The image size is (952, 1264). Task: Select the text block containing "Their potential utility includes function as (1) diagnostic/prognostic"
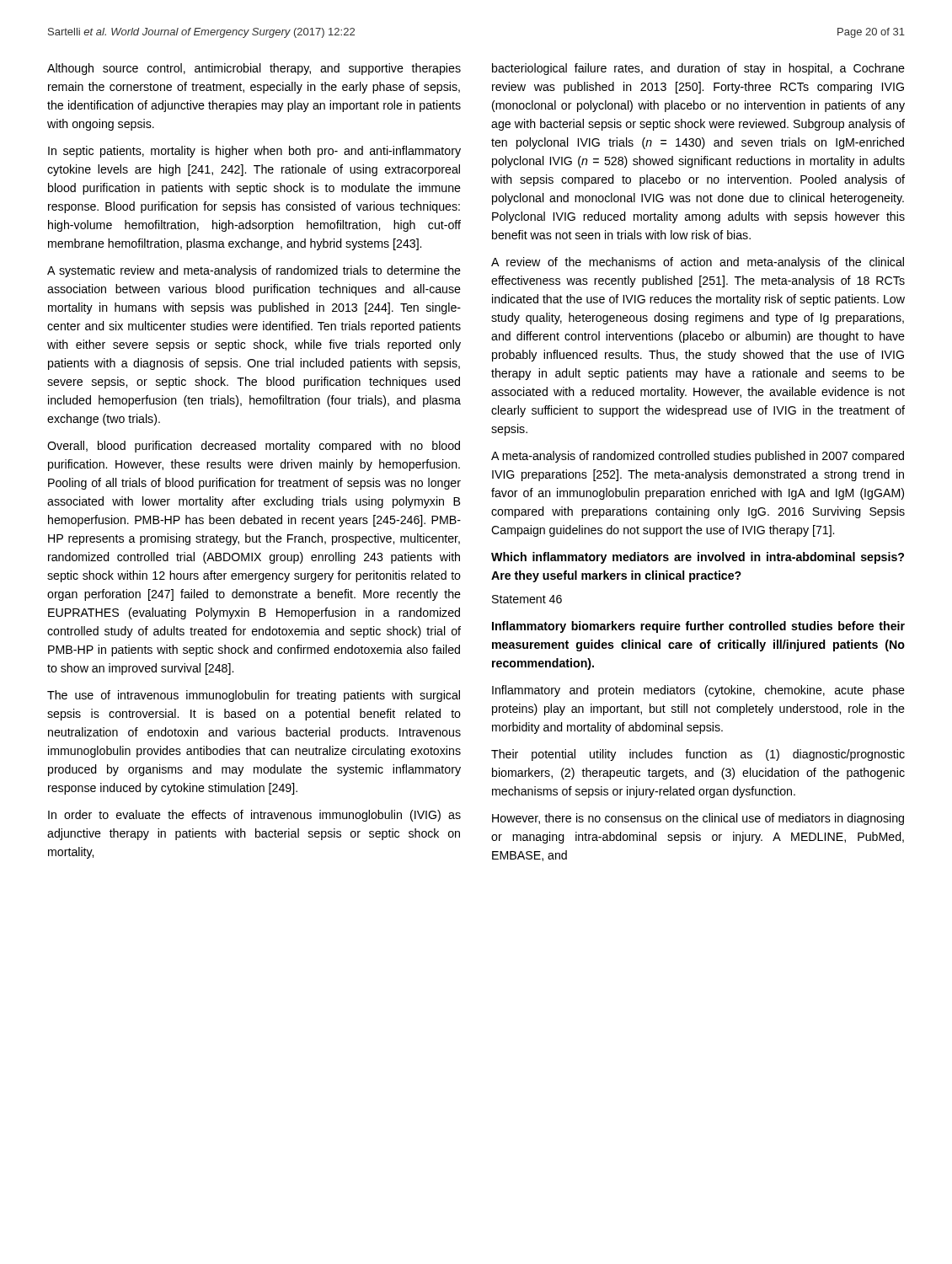[x=698, y=773]
